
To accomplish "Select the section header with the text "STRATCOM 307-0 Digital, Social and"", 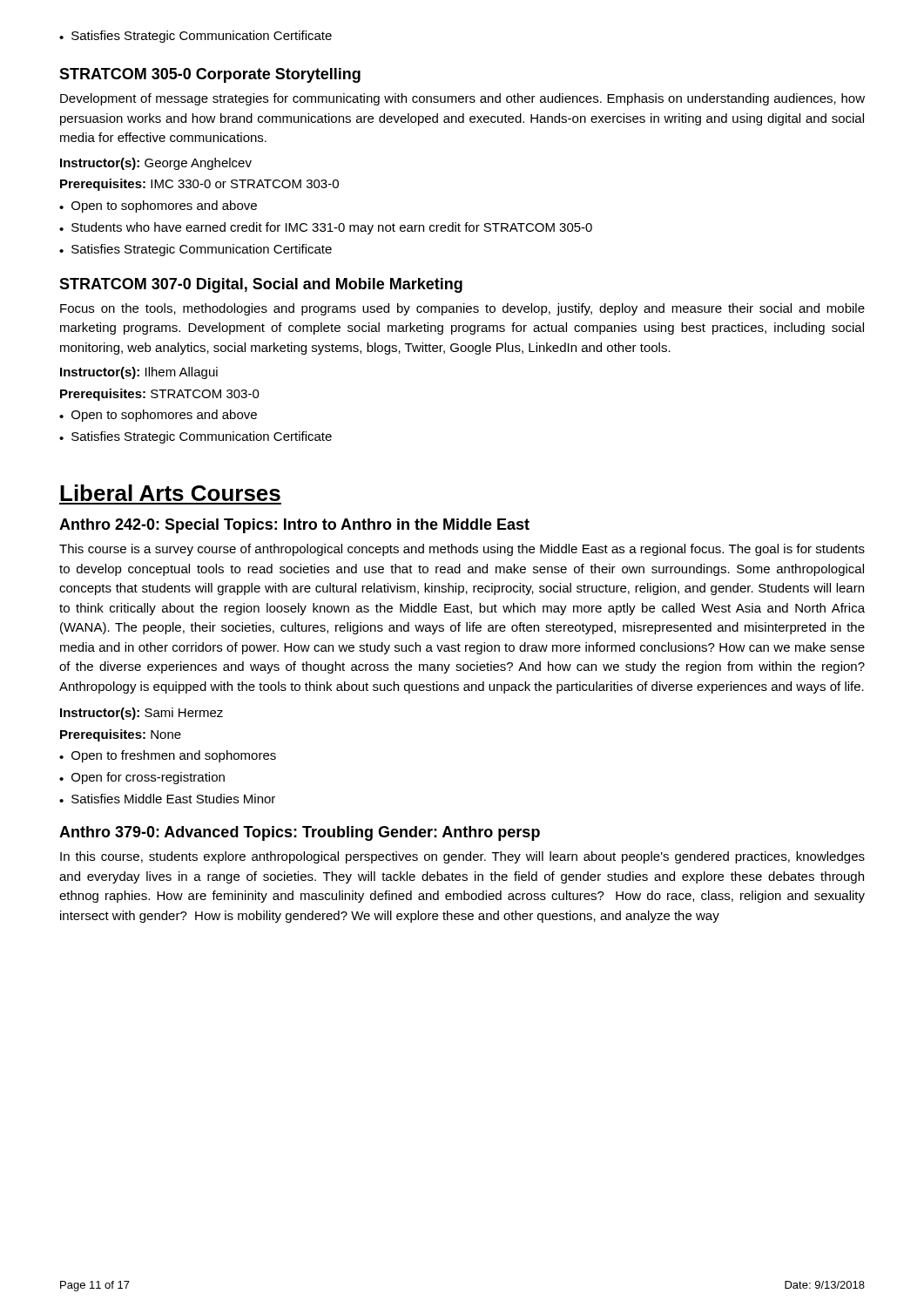I will tap(261, 284).
